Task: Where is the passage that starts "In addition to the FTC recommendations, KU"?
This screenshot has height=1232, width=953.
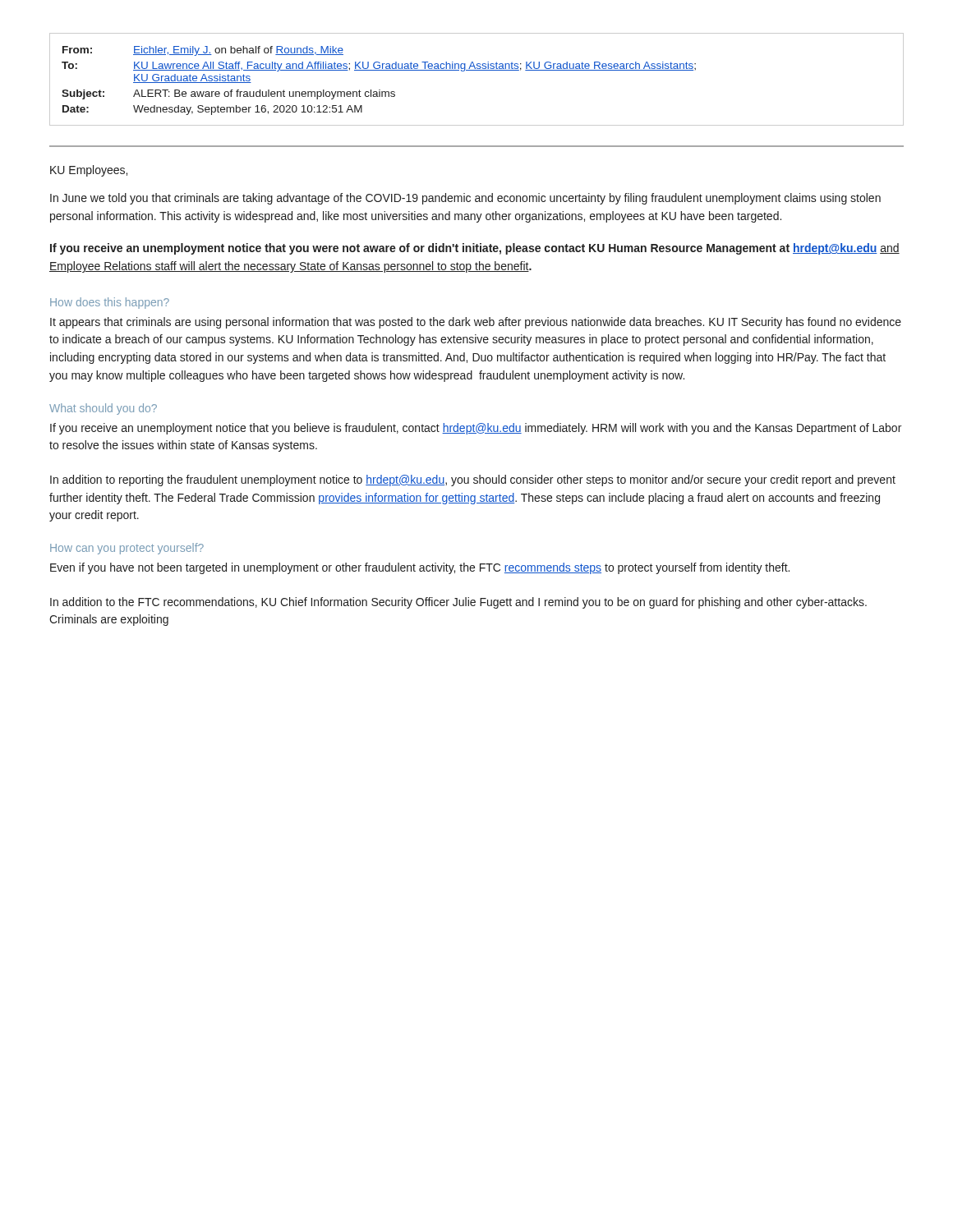Action: click(458, 611)
